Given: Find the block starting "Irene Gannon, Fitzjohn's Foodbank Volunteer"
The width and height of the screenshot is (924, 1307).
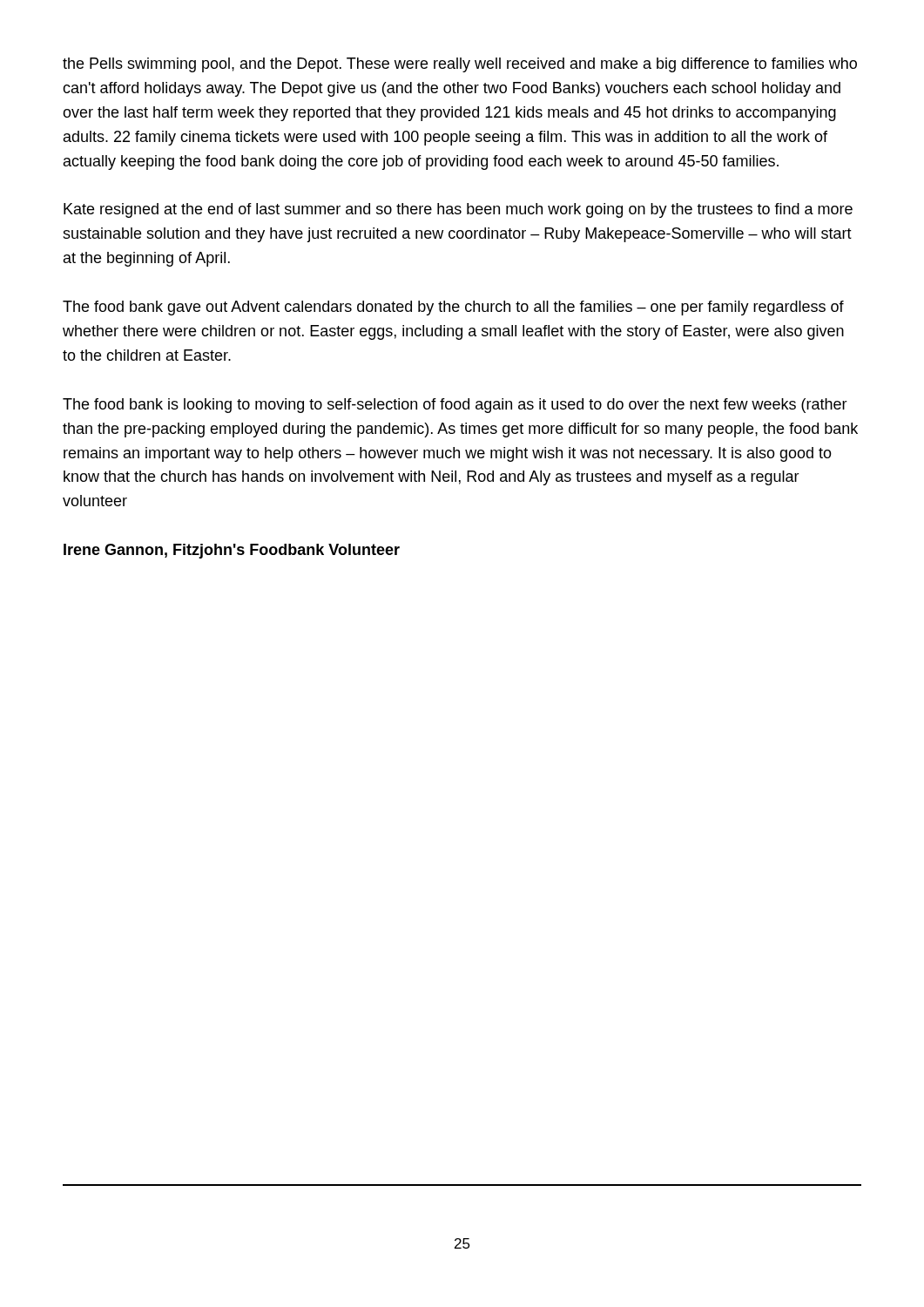Looking at the screenshot, I should pos(231,550).
